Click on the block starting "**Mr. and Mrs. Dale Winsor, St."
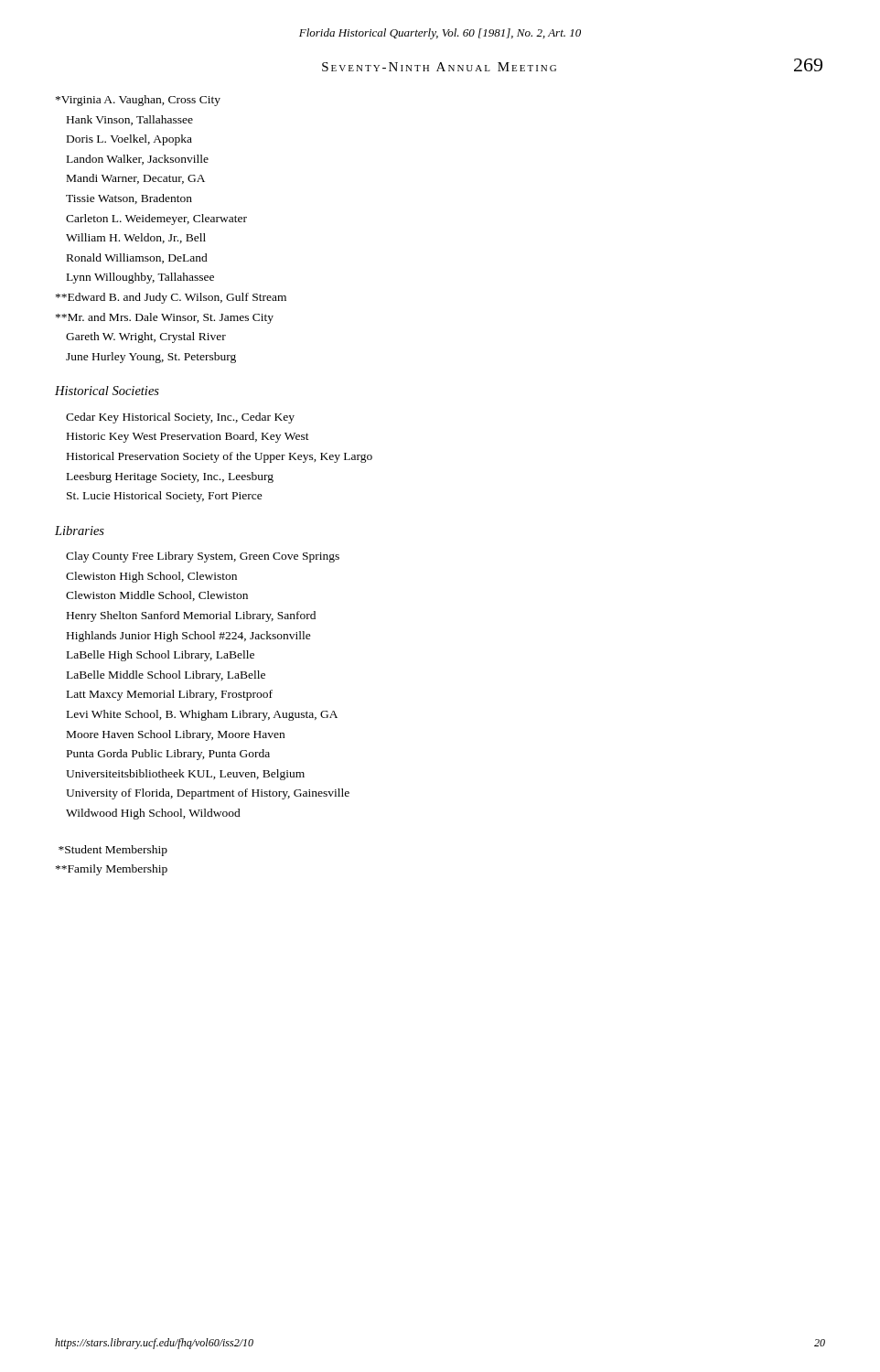The image size is (880, 1372). pos(164,317)
